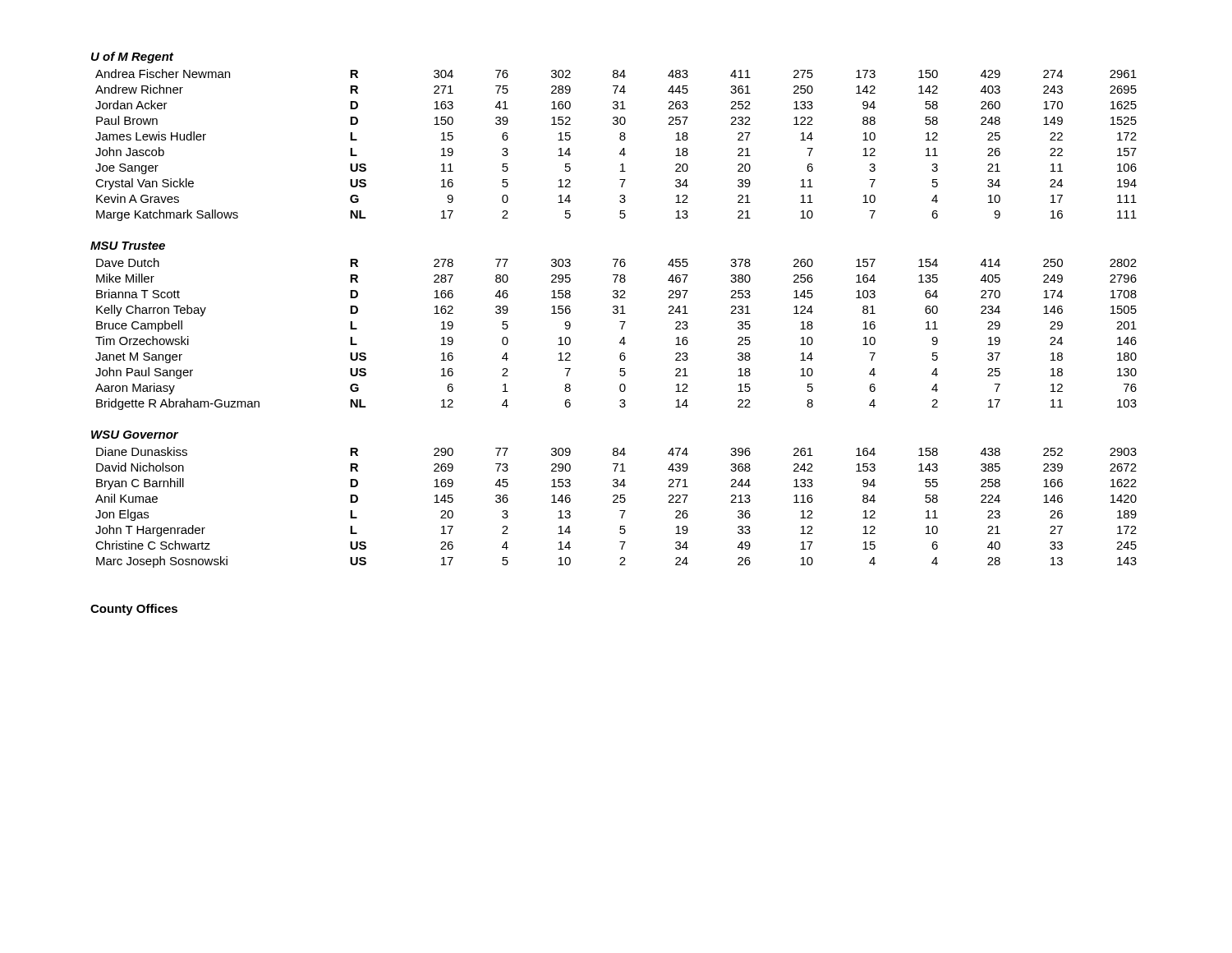This screenshot has height=953, width=1232.
Task: Find the table that mentions "Janet M Sanger"
Action: 616,333
